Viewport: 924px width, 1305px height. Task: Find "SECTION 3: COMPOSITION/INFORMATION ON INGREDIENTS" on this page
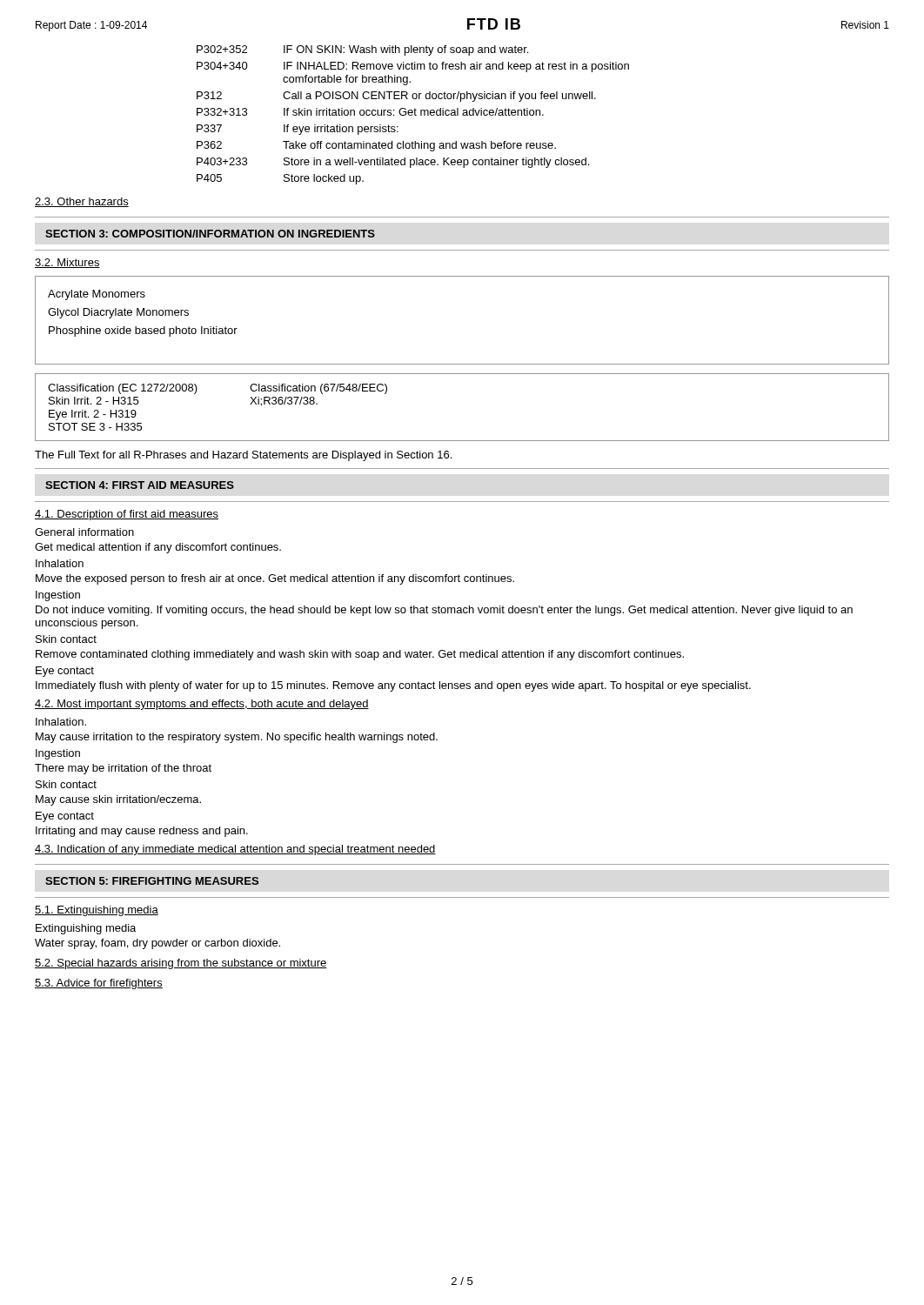pos(210,234)
